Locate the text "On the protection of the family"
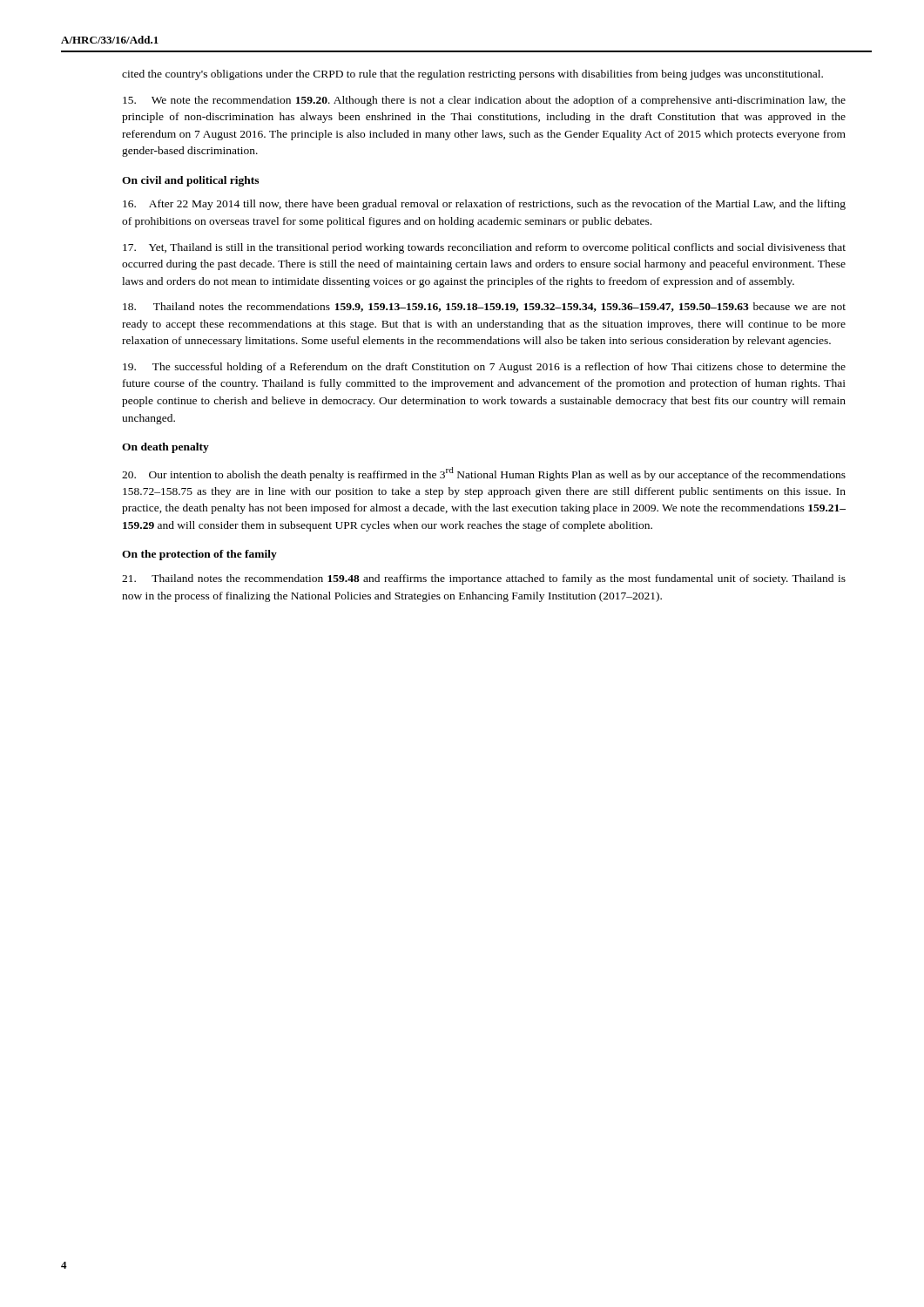This screenshot has width=924, height=1307. point(199,554)
